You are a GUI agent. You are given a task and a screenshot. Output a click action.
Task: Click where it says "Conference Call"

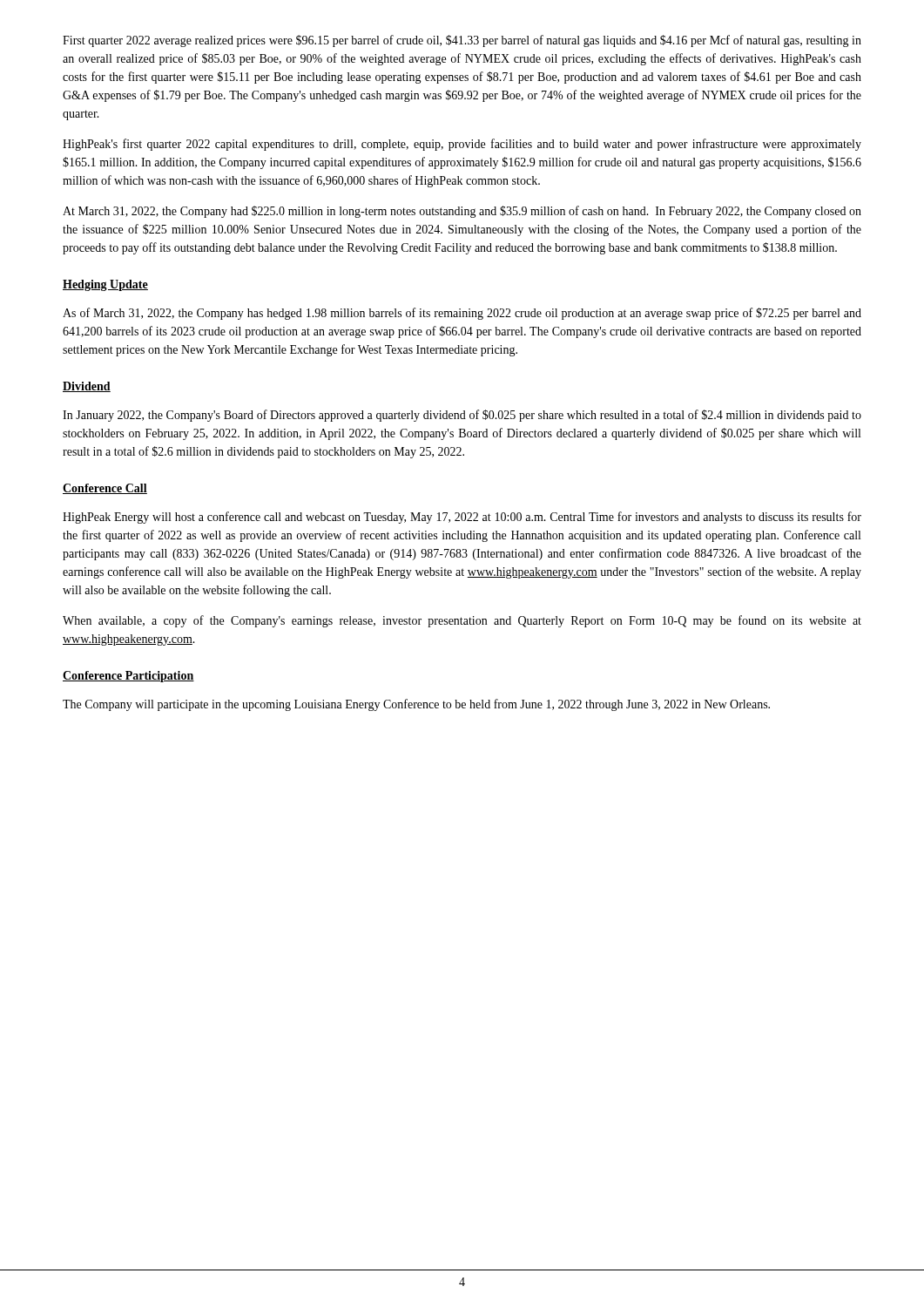coord(105,488)
